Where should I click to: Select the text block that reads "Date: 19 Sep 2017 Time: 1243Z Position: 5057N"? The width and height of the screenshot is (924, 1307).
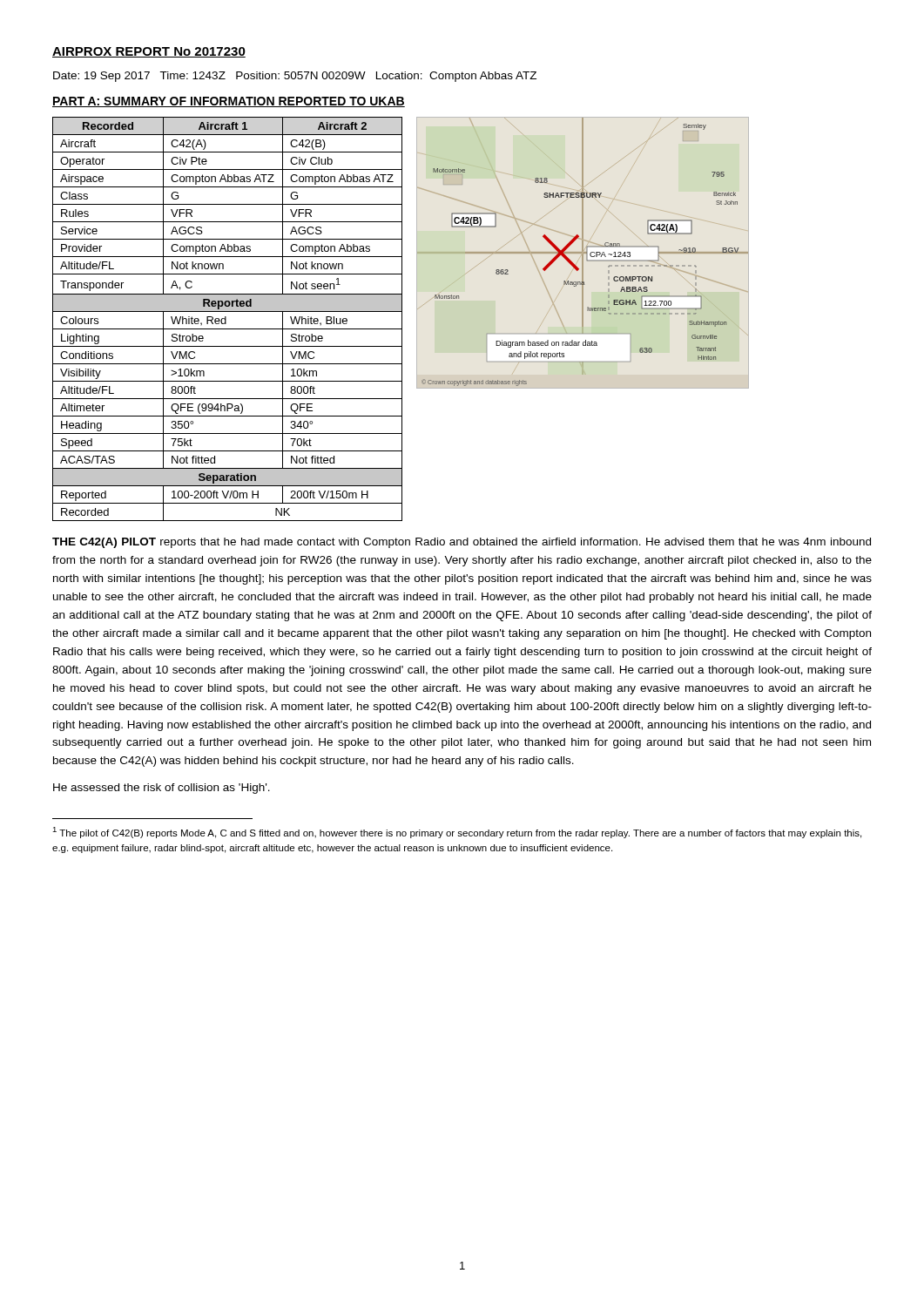coord(295,75)
